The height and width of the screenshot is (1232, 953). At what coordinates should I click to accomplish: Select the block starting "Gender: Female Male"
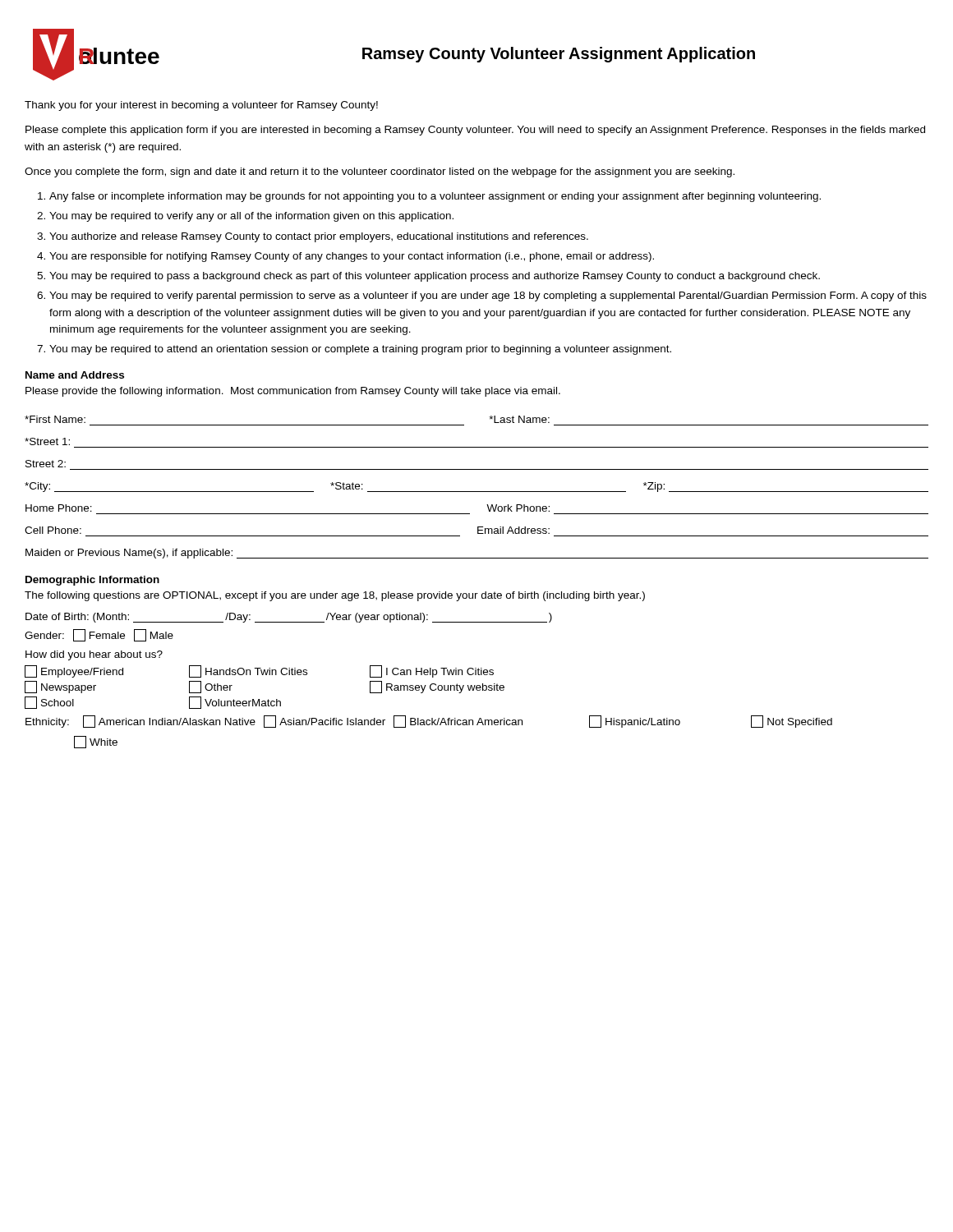tap(99, 635)
